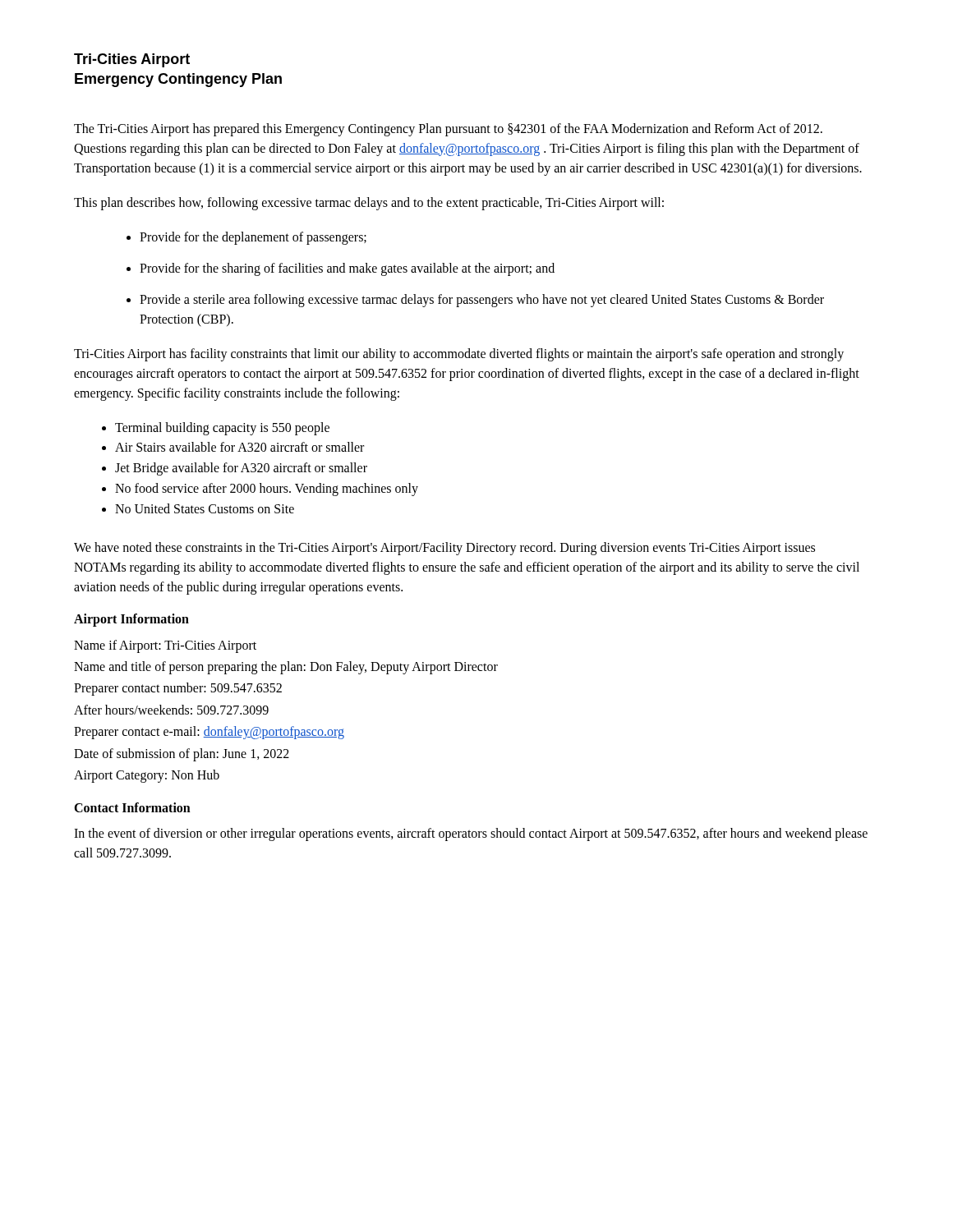Click on the list item that says "Provide a sterile area following excessive tarmac delays"
The width and height of the screenshot is (953, 1232).
(482, 309)
